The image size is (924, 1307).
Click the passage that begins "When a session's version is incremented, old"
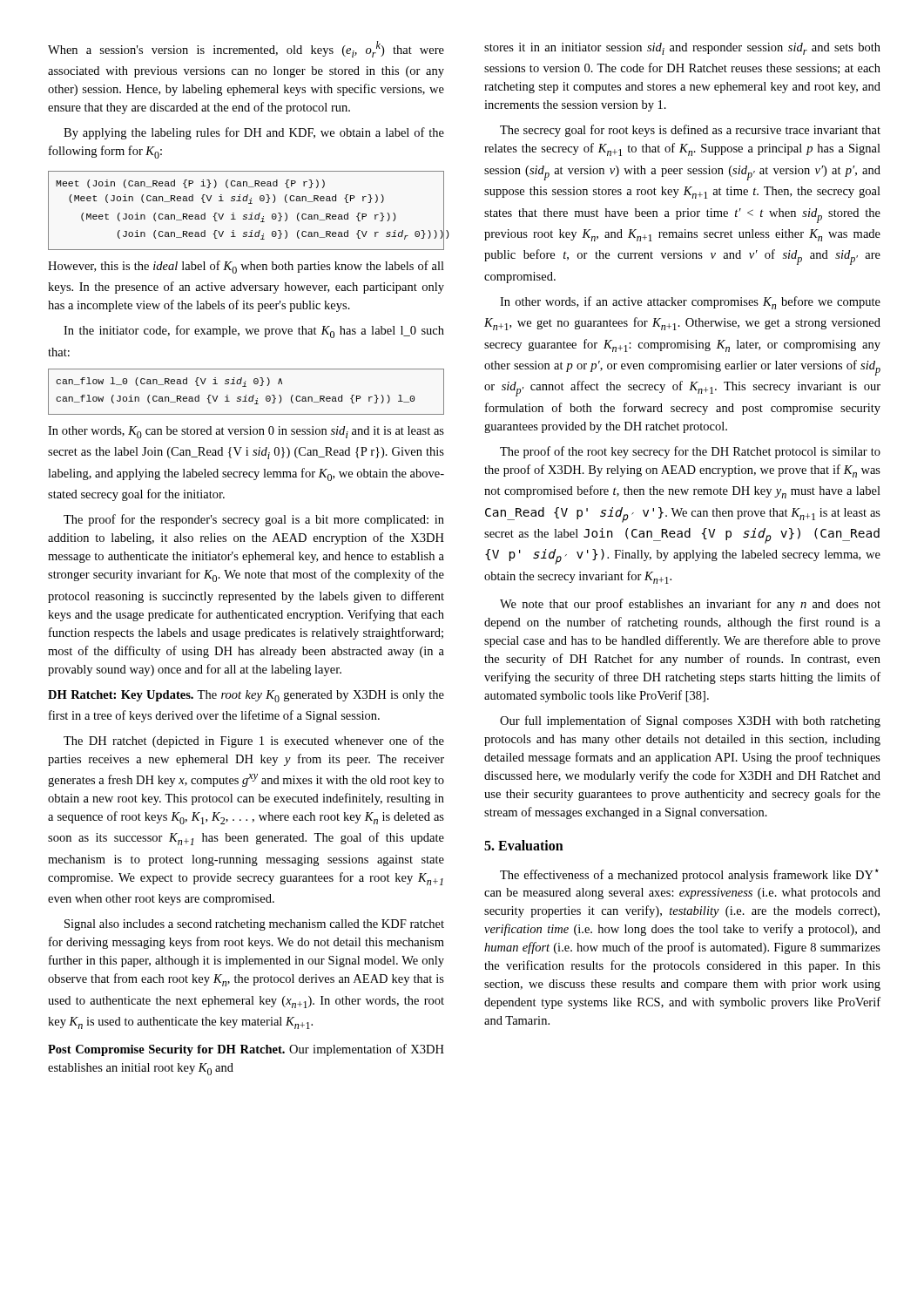[246, 101]
